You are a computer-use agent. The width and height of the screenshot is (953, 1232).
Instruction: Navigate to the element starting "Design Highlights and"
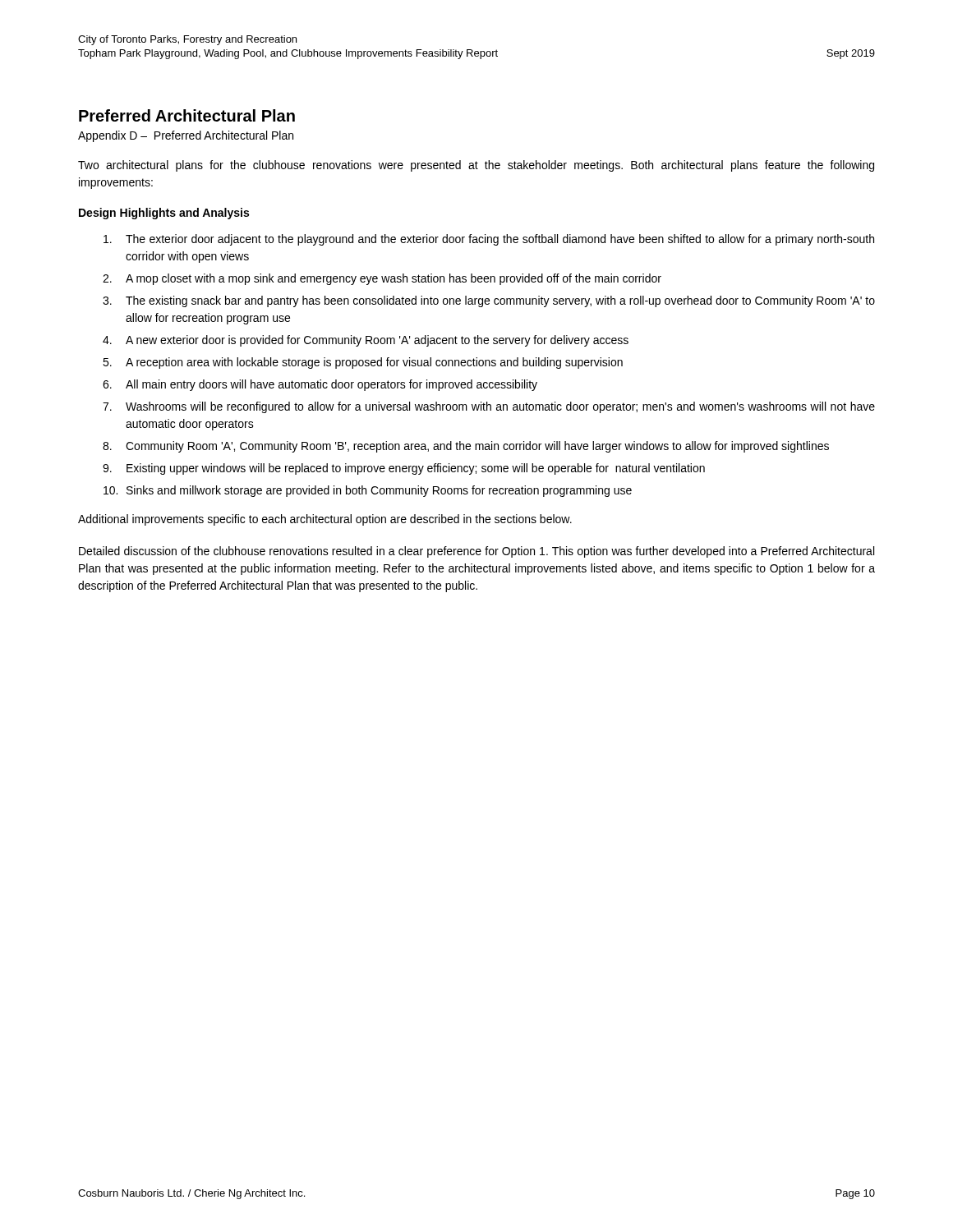[164, 213]
